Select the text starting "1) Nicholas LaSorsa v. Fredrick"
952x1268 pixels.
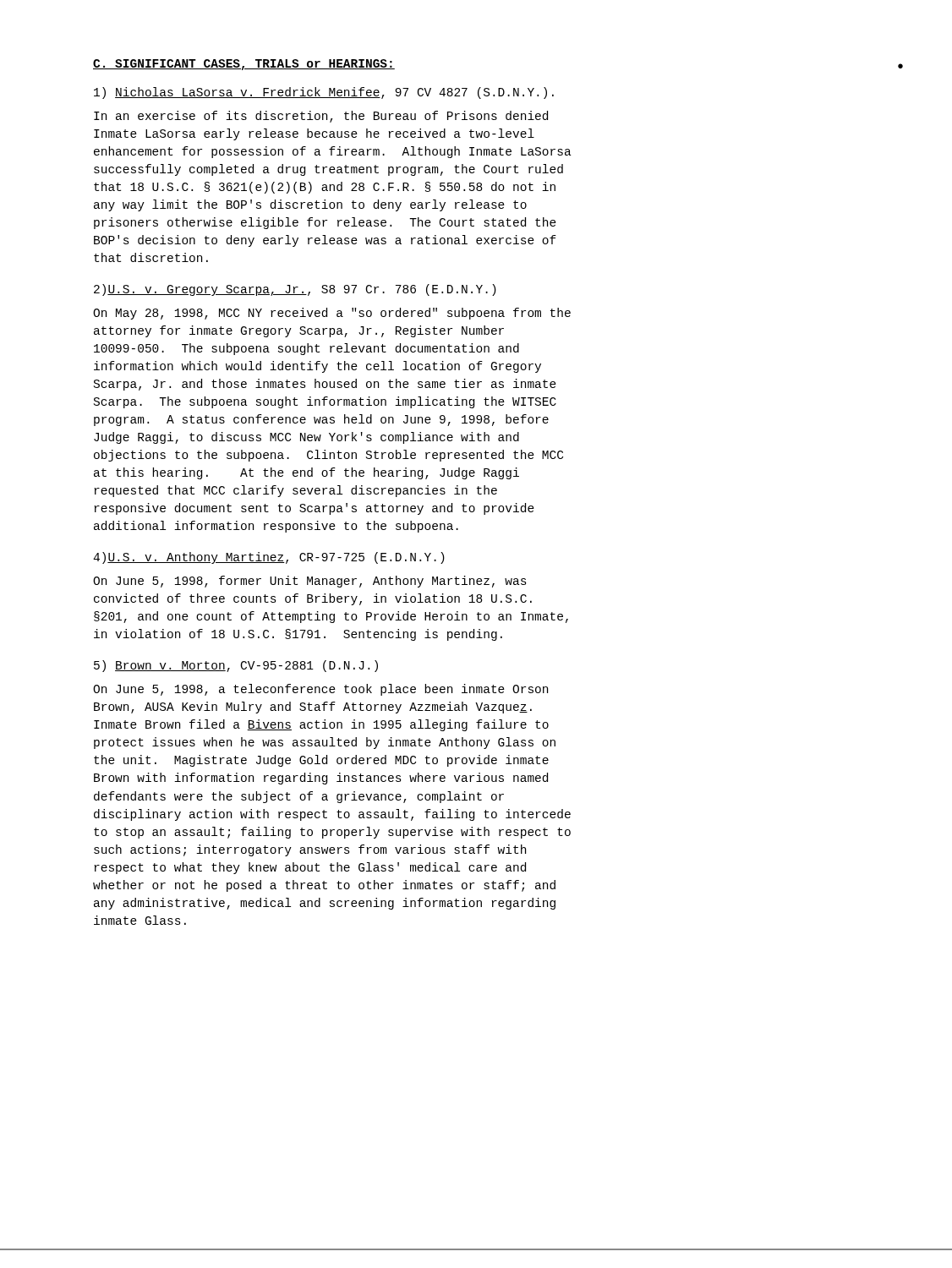325,93
